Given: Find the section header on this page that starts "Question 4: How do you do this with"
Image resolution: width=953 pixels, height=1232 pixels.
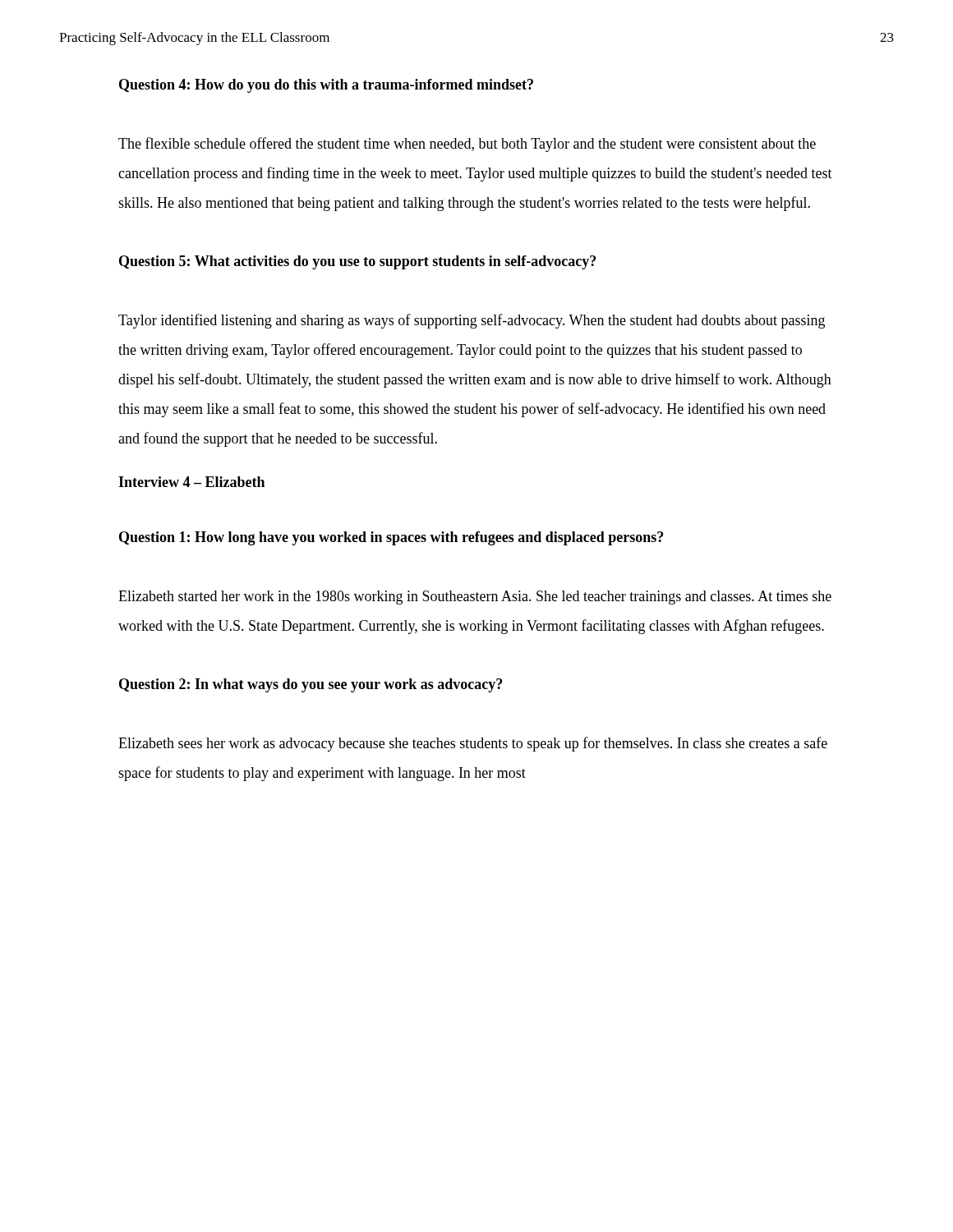Looking at the screenshot, I should point(326,85).
